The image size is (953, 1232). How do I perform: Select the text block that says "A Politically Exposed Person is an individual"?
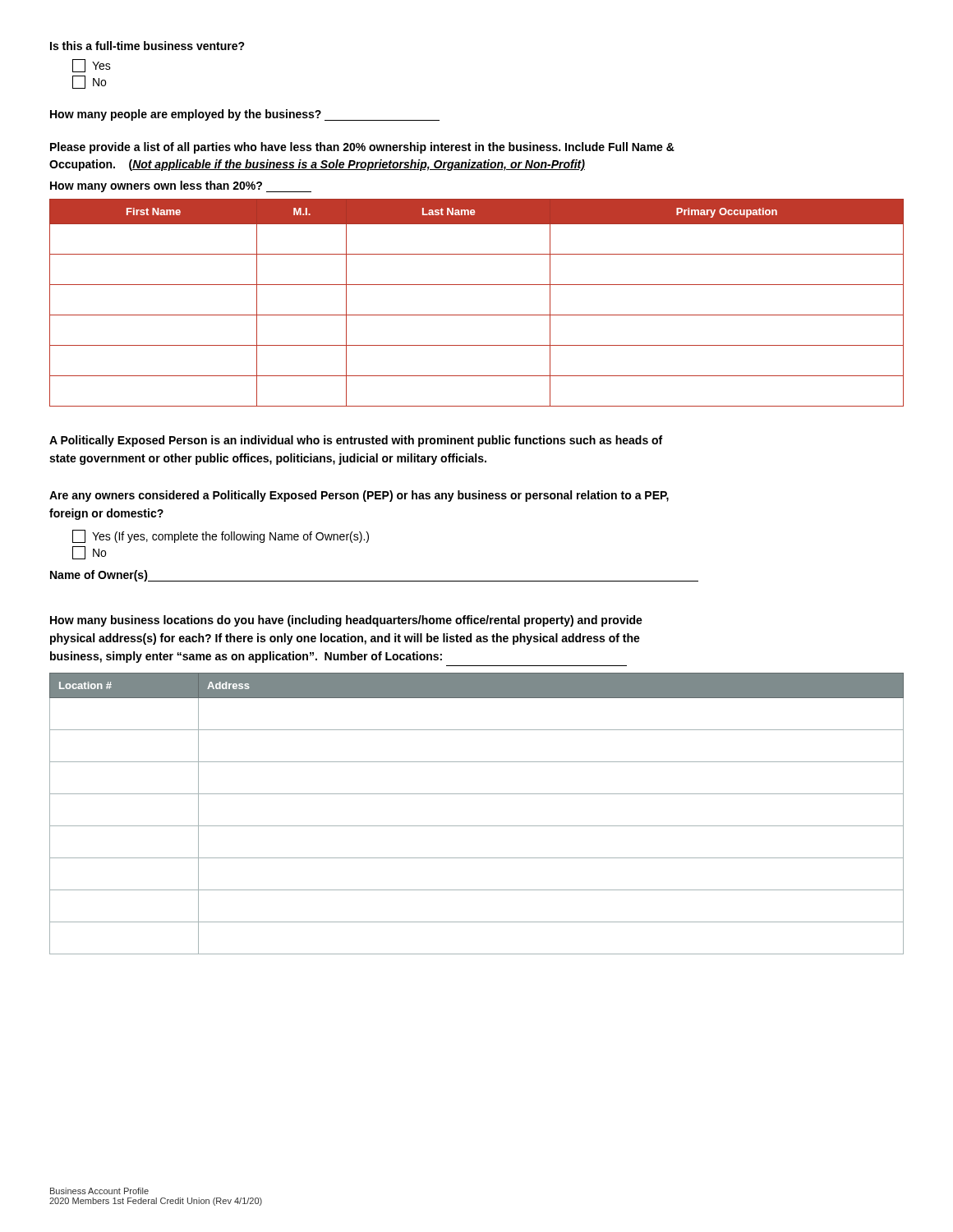356,449
